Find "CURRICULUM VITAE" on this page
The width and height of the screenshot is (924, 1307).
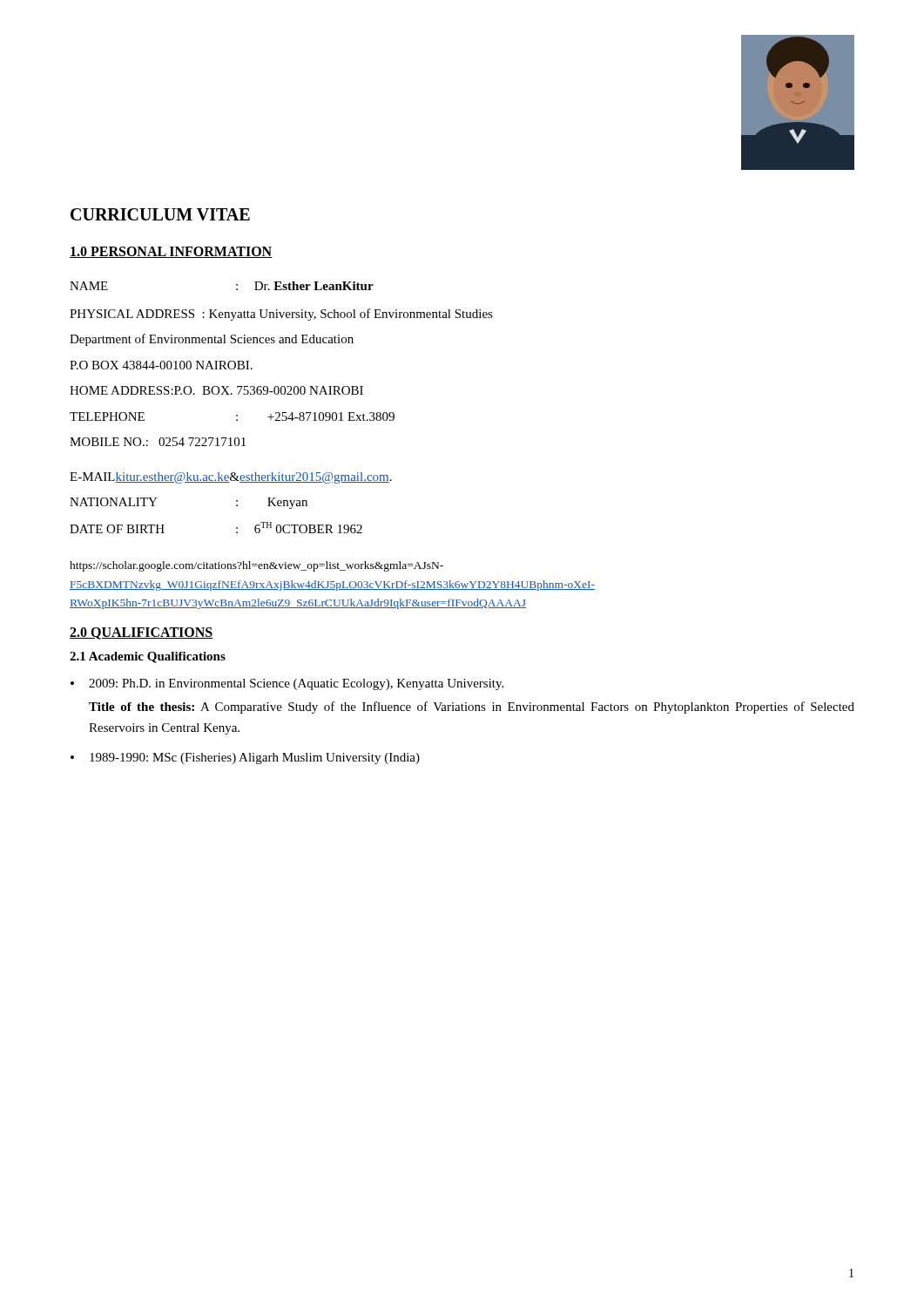[x=160, y=214]
